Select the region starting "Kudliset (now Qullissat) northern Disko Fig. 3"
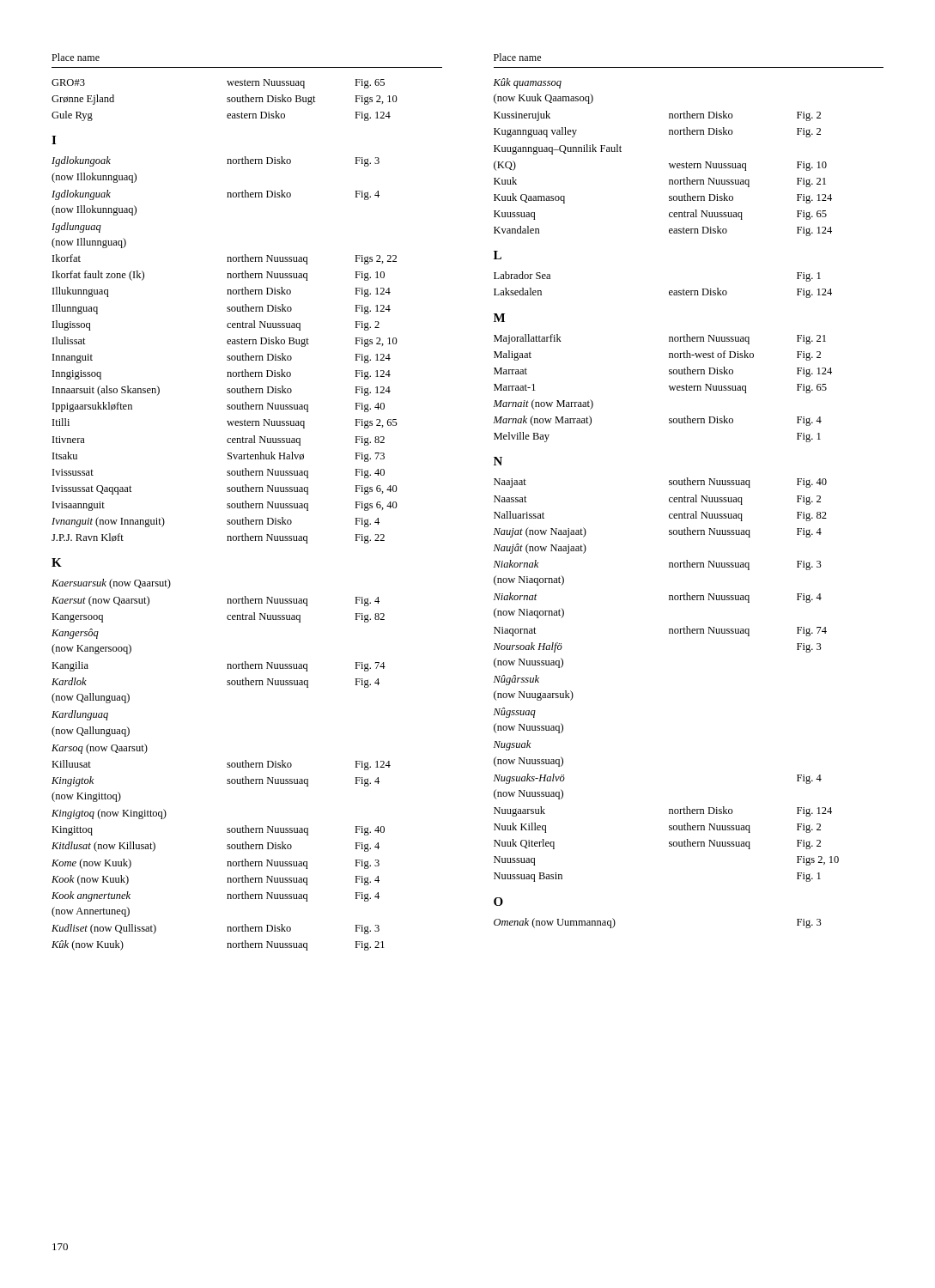The image size is (935, 1288). click(x=247, y=928)
